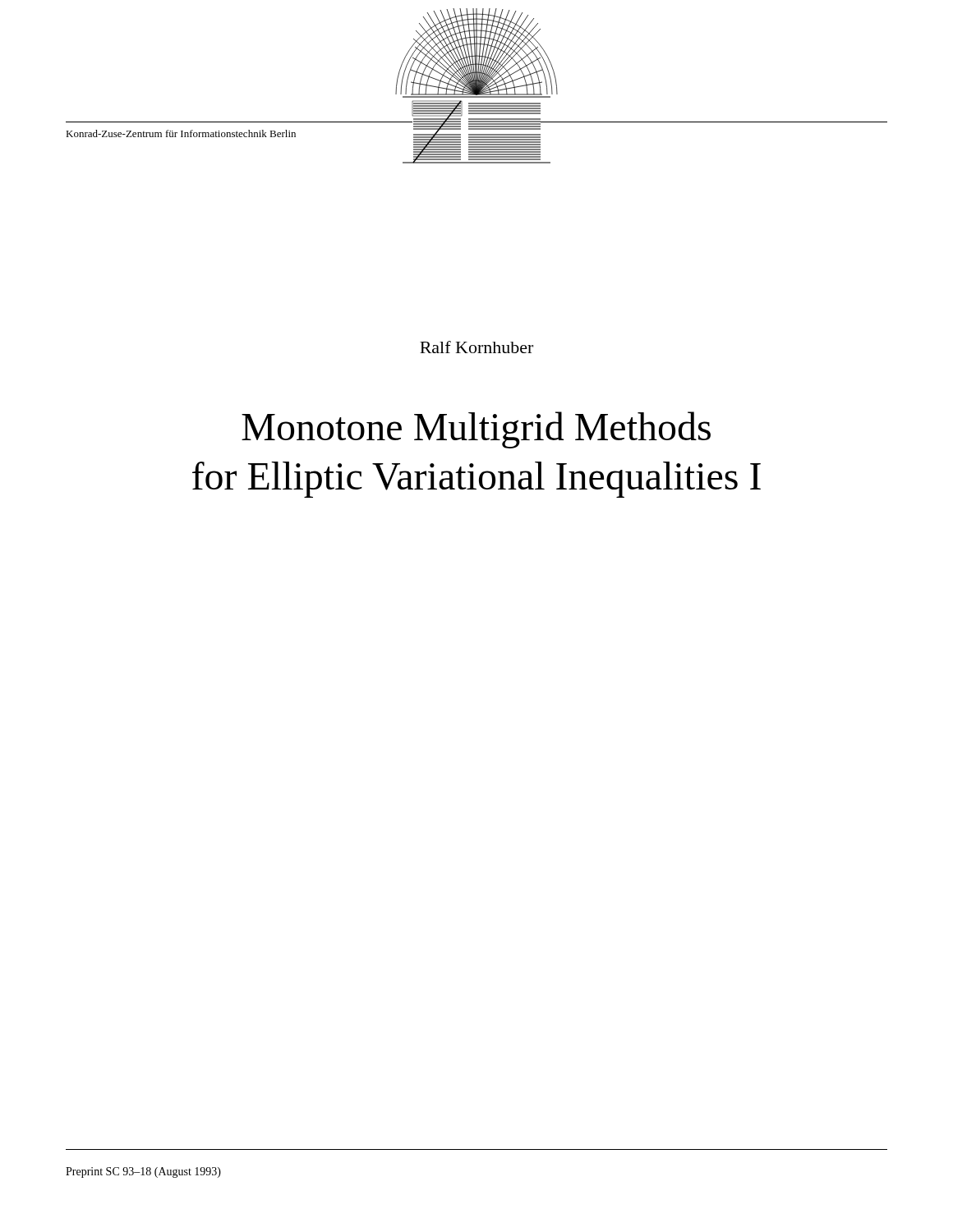
Task: Select the text that reads "Ralf Kornhuber"
Action: pyautogui.click(x=476, y=347)
